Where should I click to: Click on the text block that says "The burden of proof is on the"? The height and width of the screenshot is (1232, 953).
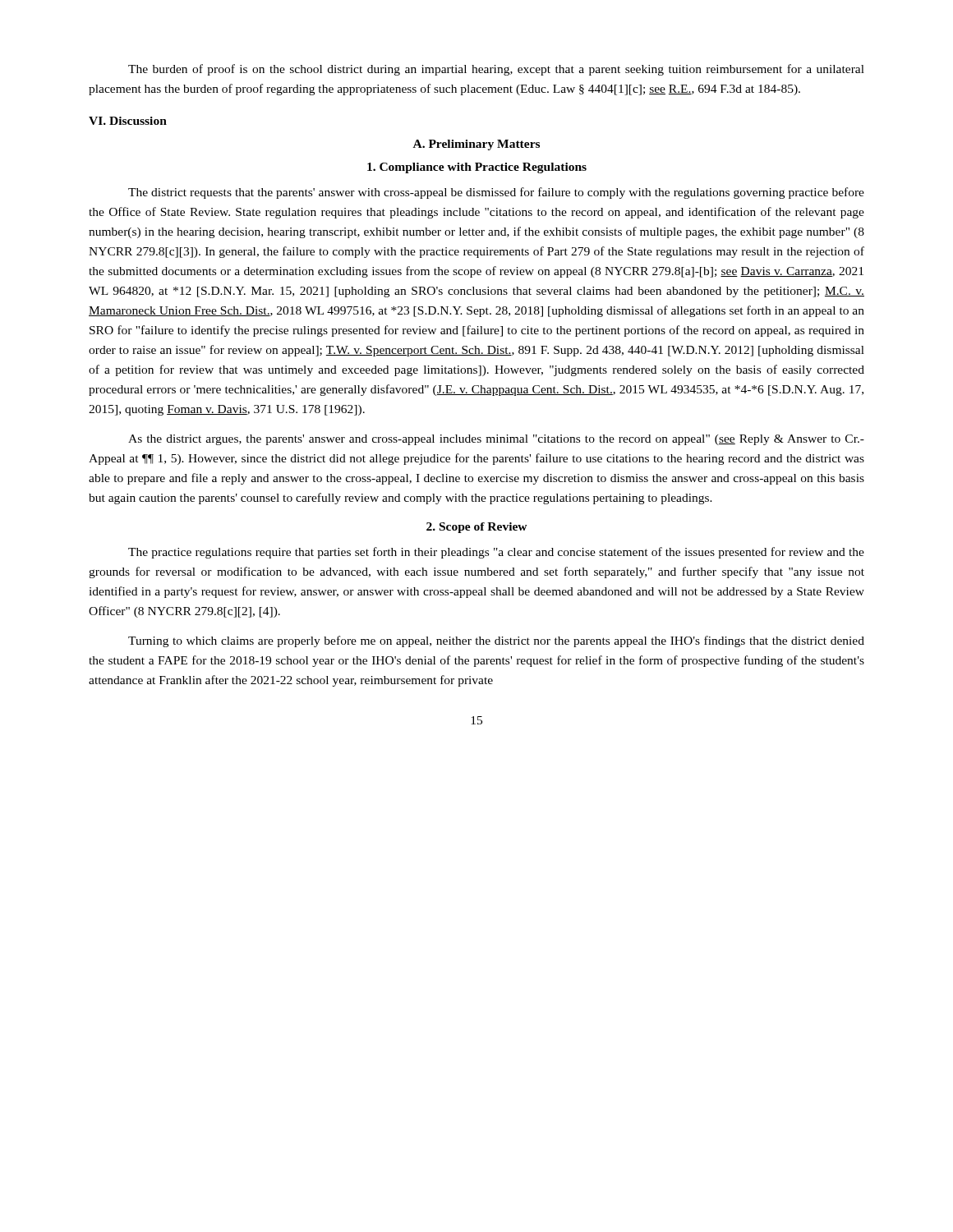476,79
